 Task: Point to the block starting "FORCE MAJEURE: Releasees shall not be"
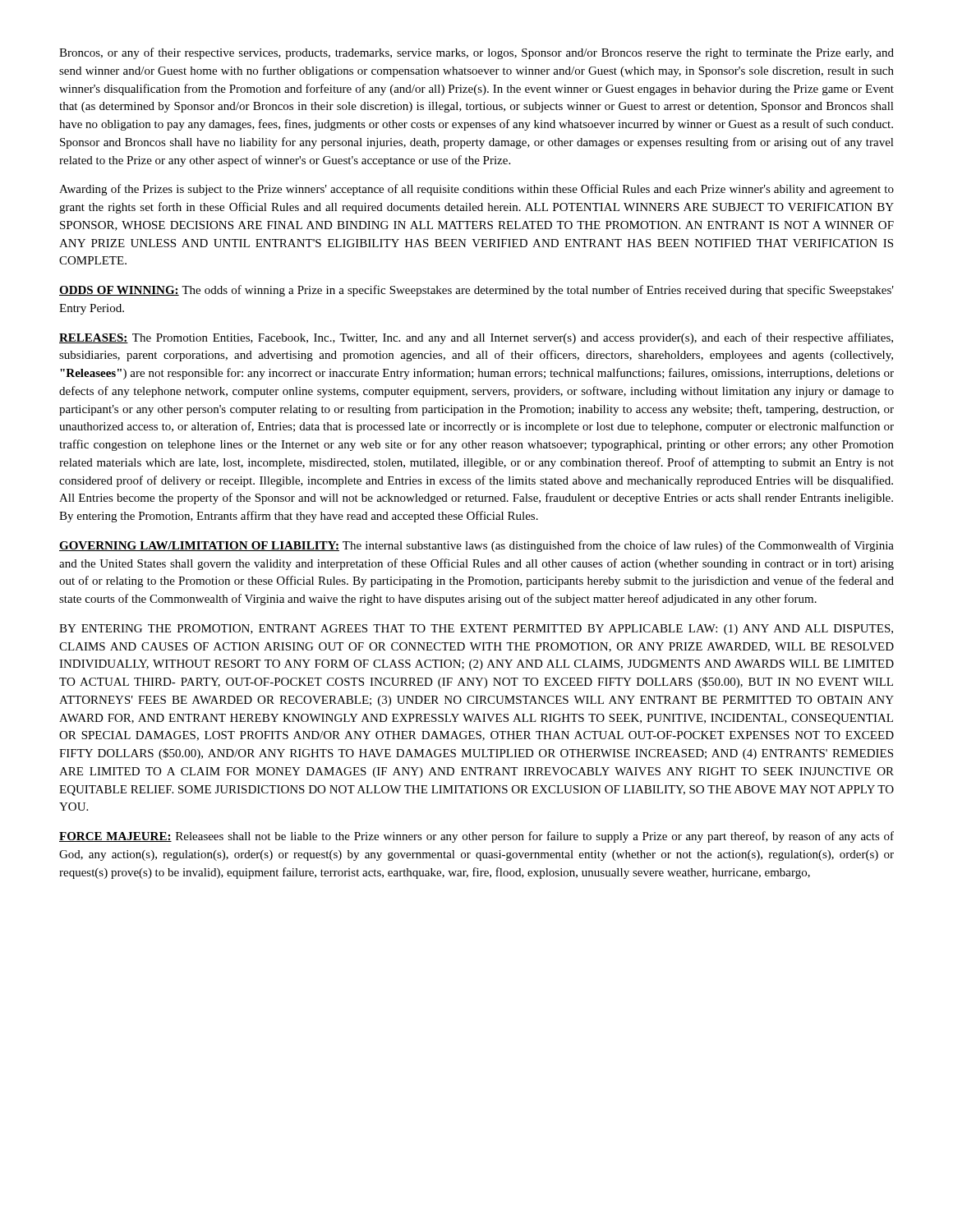pos(476,854)
